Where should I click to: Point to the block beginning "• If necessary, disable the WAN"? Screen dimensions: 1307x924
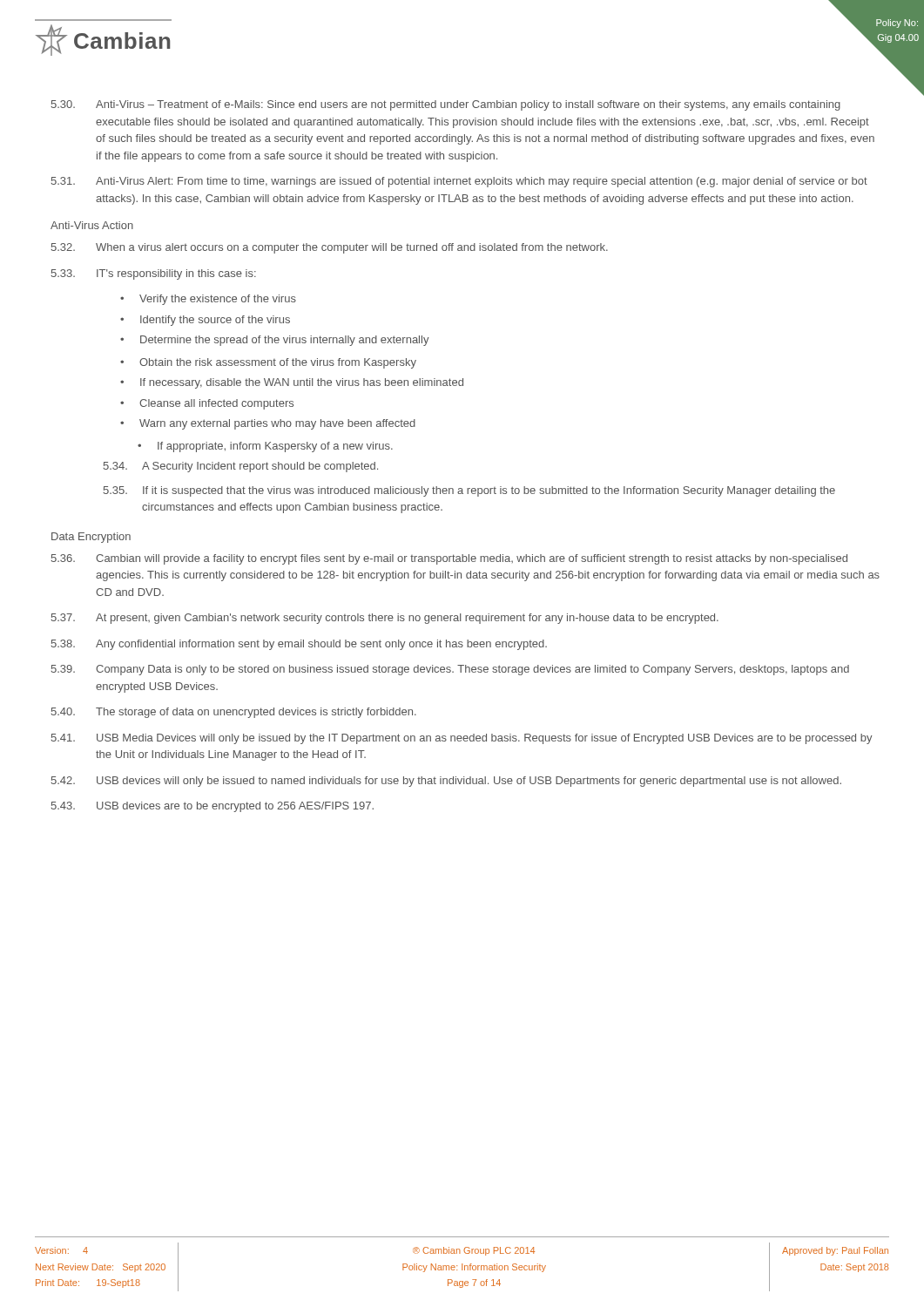(292, 383)
